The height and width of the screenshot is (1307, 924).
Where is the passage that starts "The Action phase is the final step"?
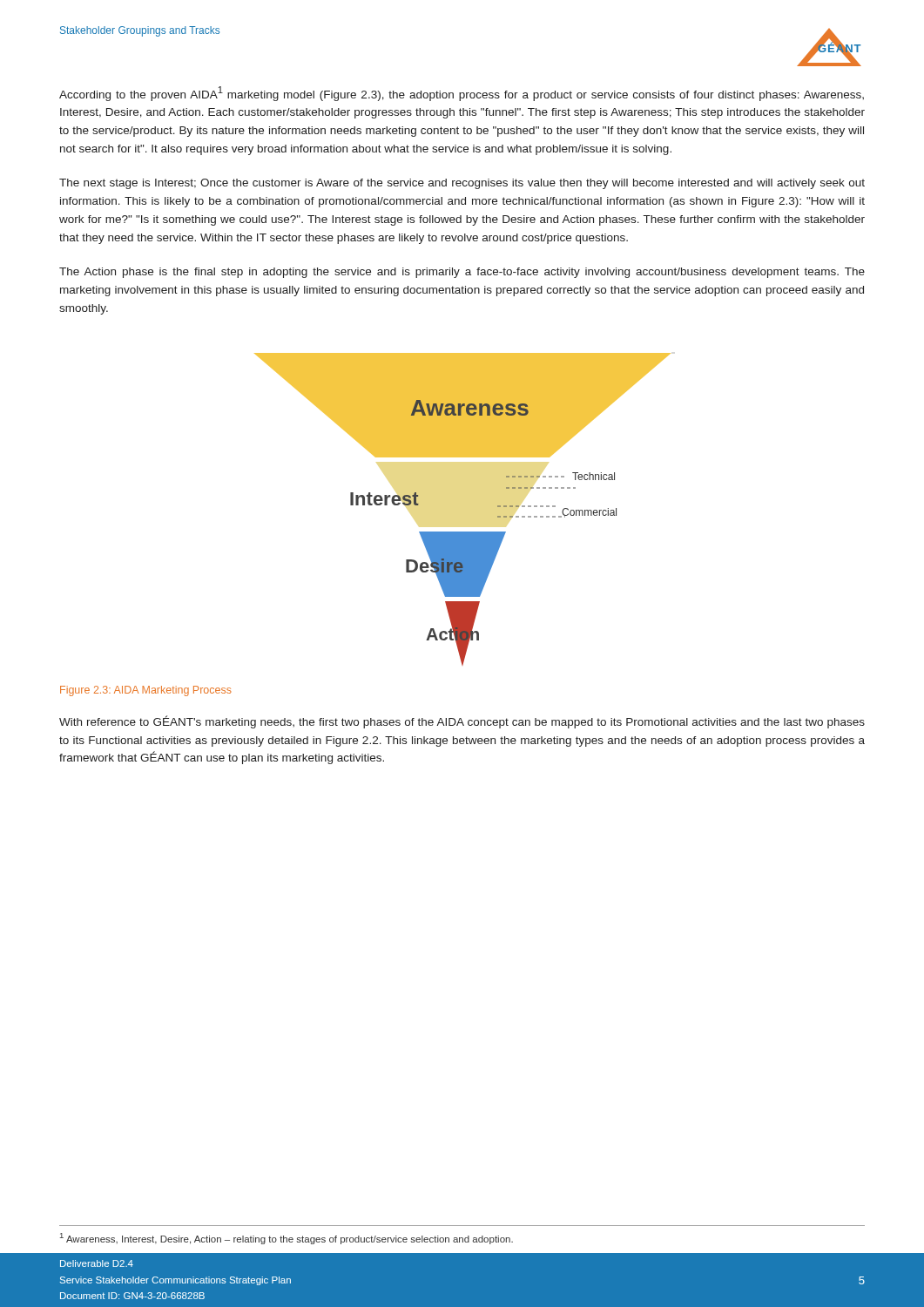[462, 290]
